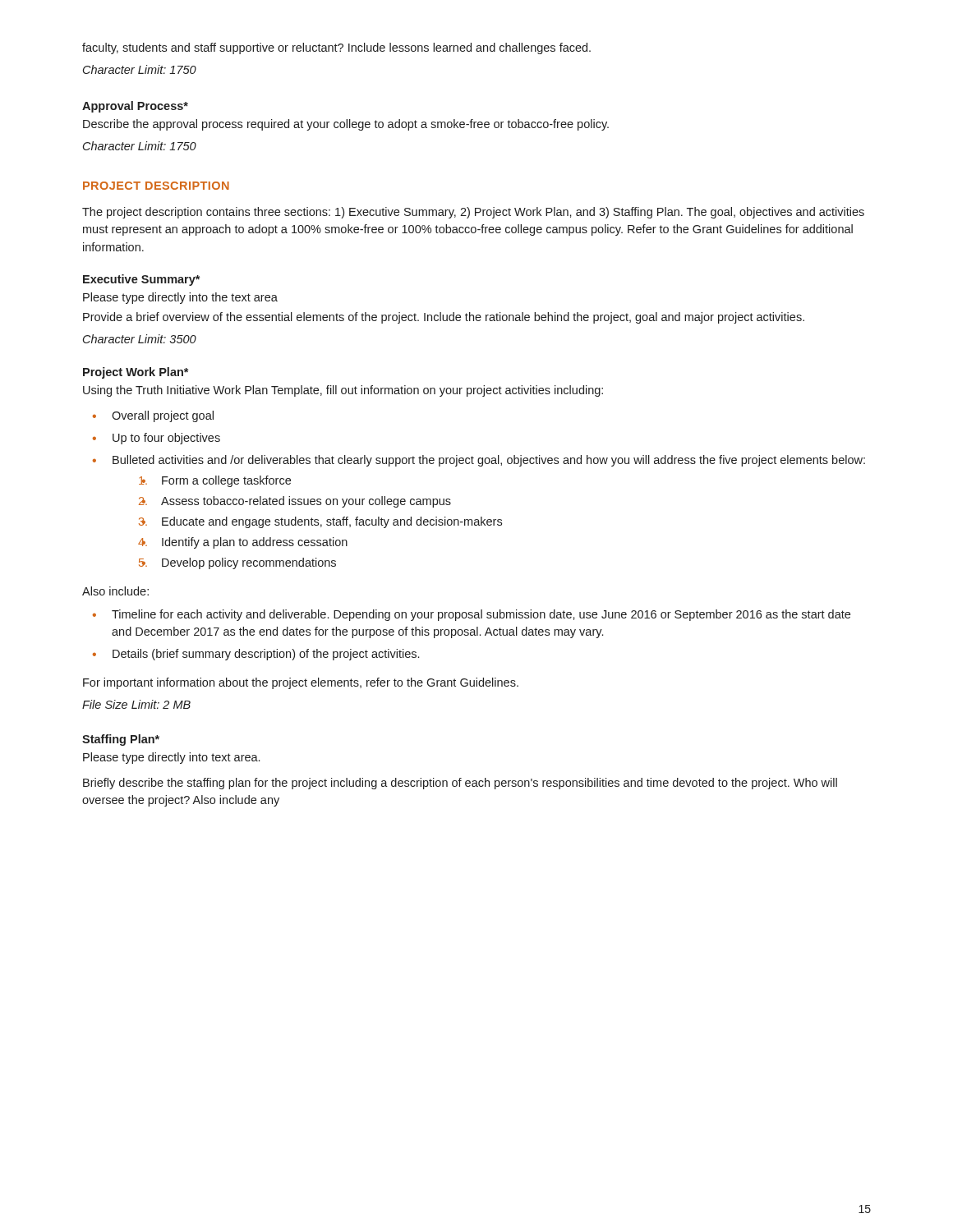Click on the list item containing "3.Educate and engage students, staff, faculty and"
Viewport: 953px width, 1232px height.
click(x=329, y=522)
